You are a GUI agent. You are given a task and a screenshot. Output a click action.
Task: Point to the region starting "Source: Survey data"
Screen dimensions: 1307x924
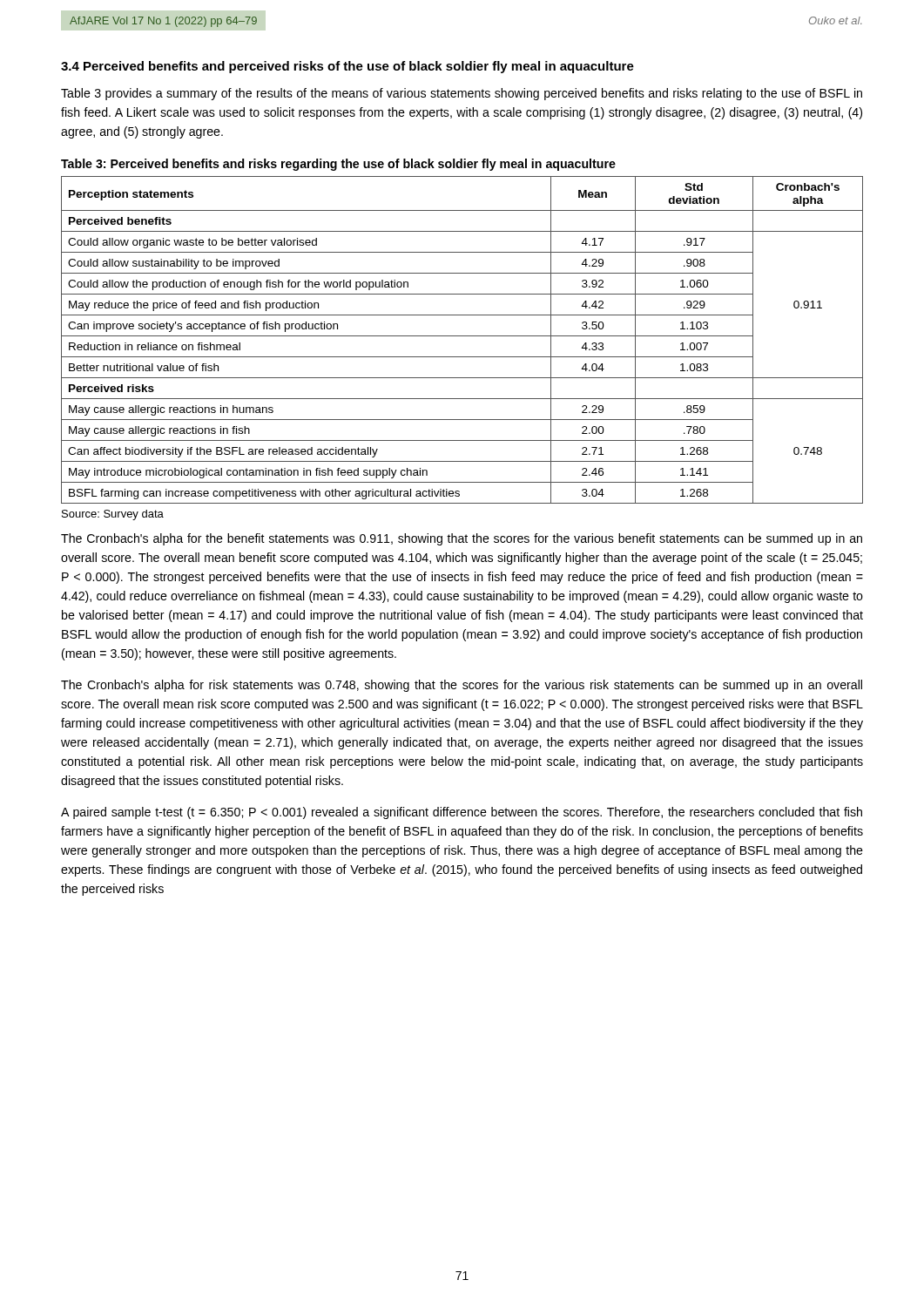112,514
